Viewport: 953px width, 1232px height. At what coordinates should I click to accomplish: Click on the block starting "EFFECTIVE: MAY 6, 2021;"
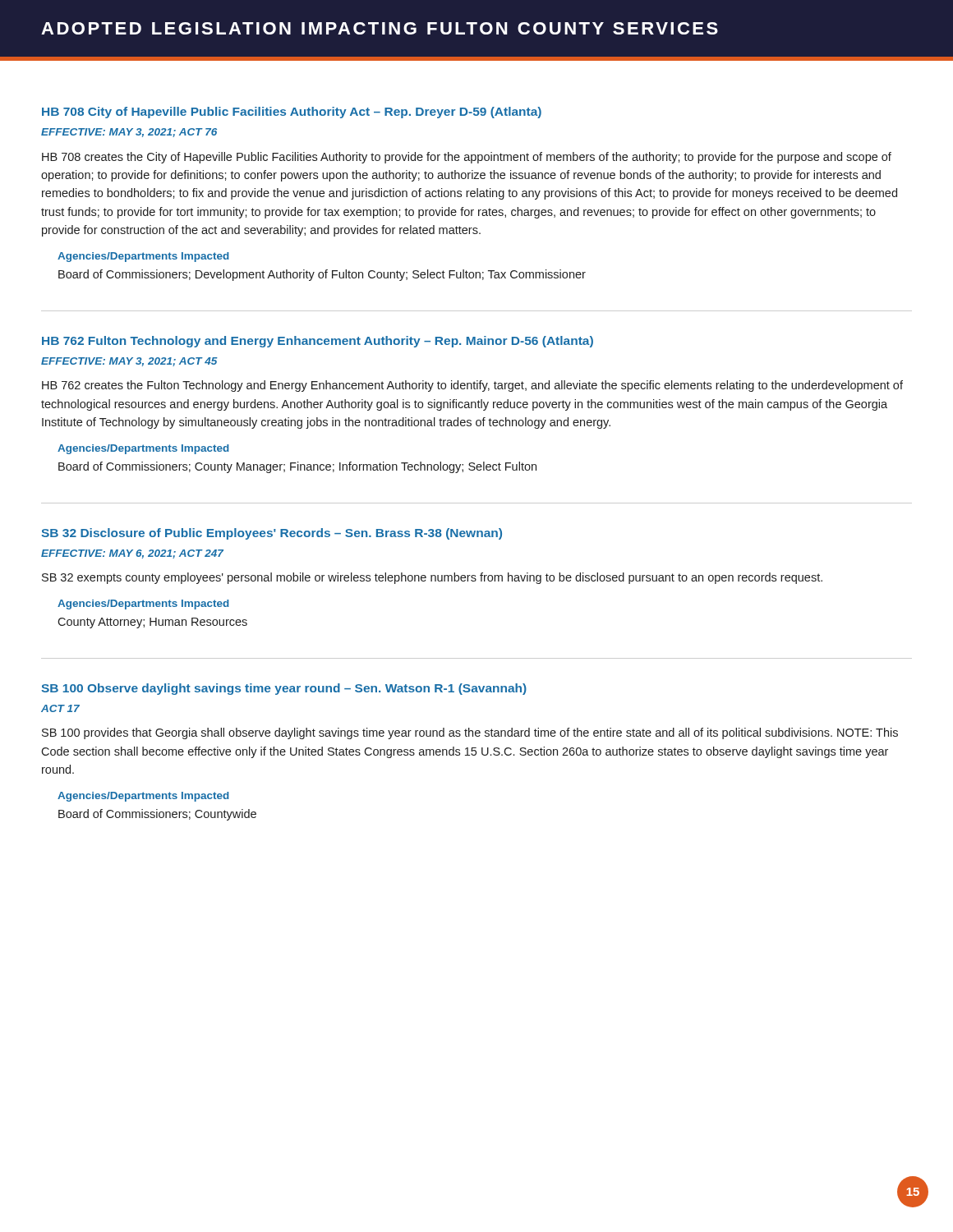[x=132, y=554]
